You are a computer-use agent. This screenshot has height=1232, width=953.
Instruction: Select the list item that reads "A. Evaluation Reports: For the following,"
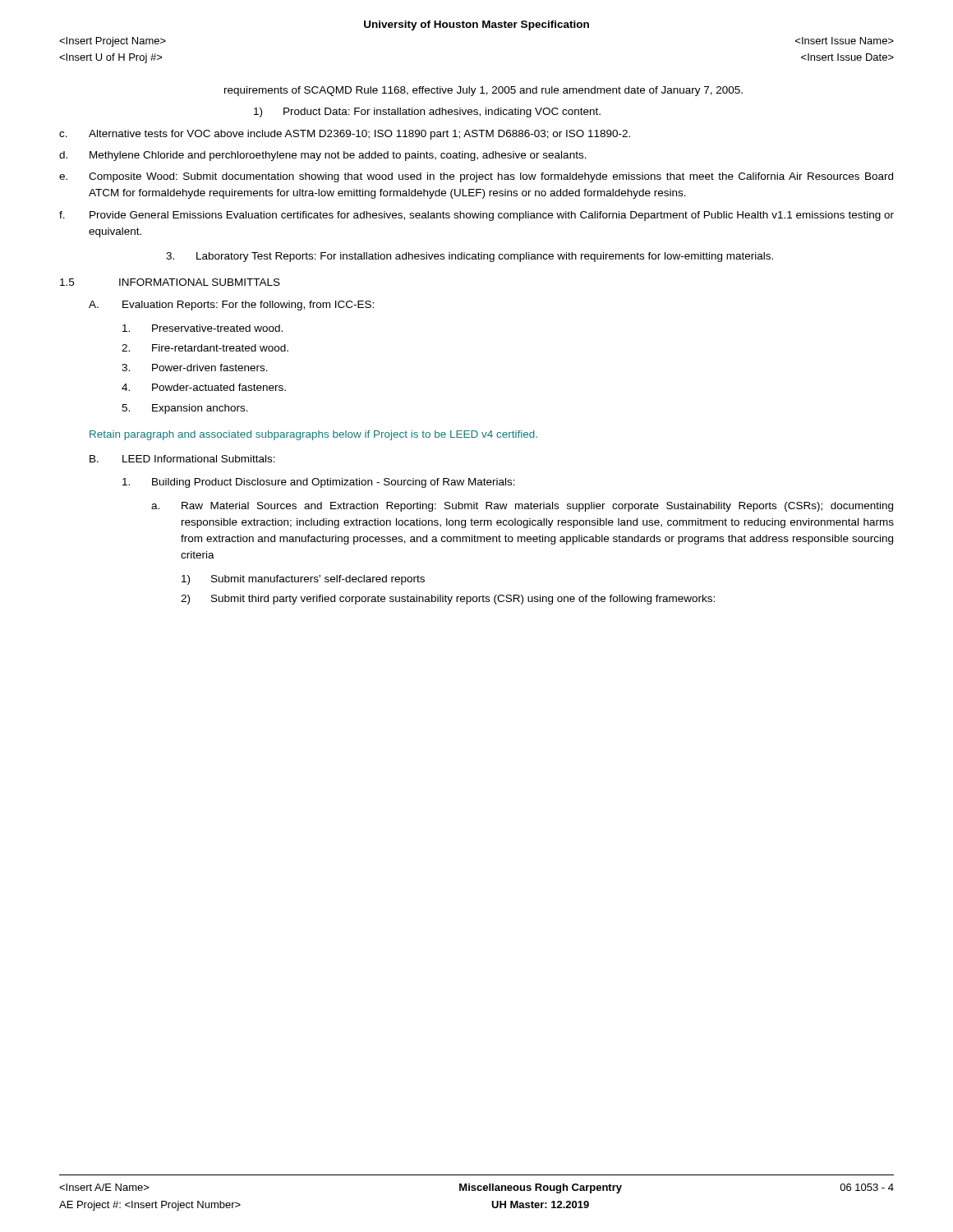coord(231,306)
